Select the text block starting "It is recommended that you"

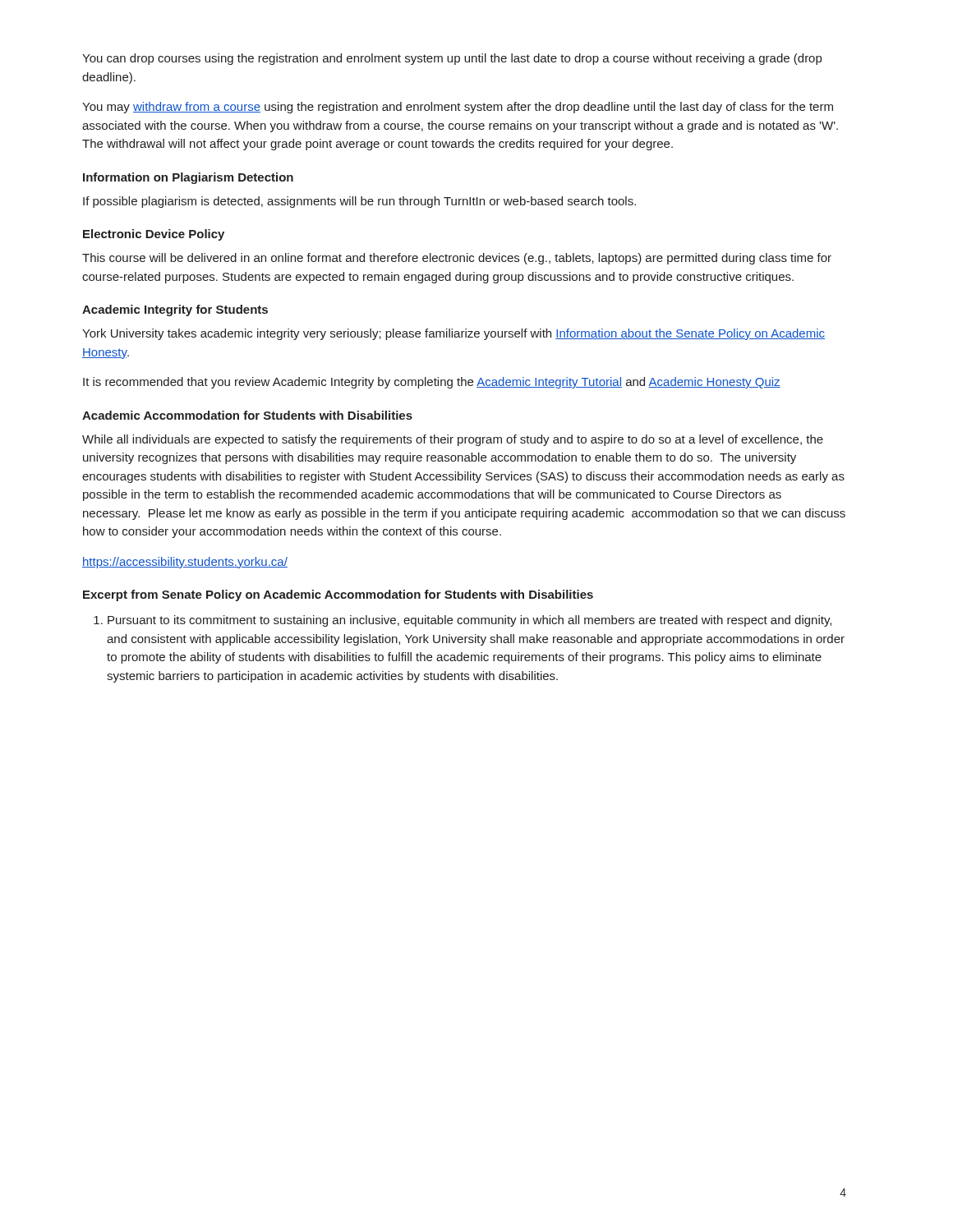click(464, 382)
